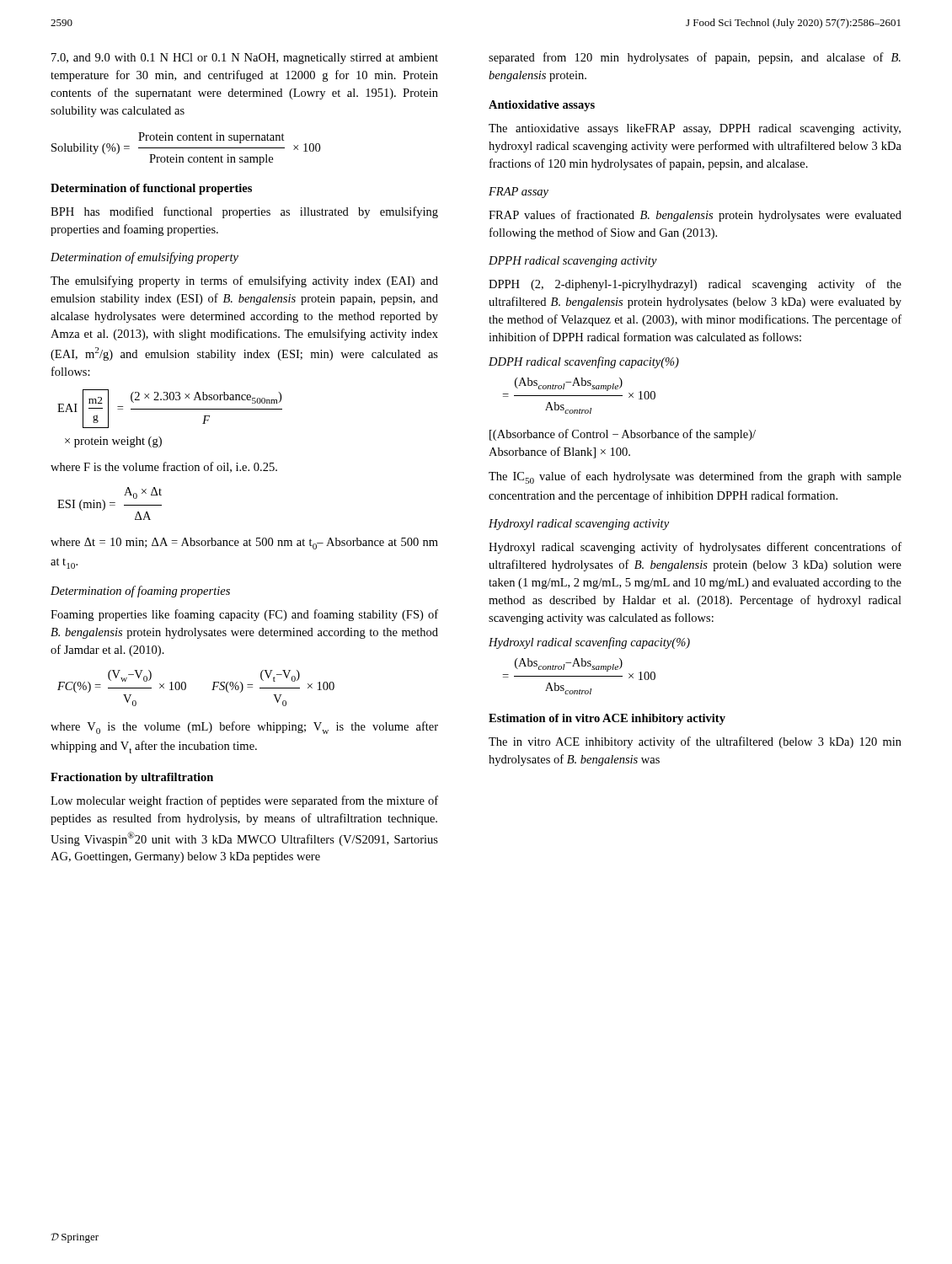Select the passage starting "DPPH (2, 2-diphenyl-1-picrylhydrazyl) radical scavenging activity of the"
The height and width of the screenshot is (1264, 952).
coord(695,311)
